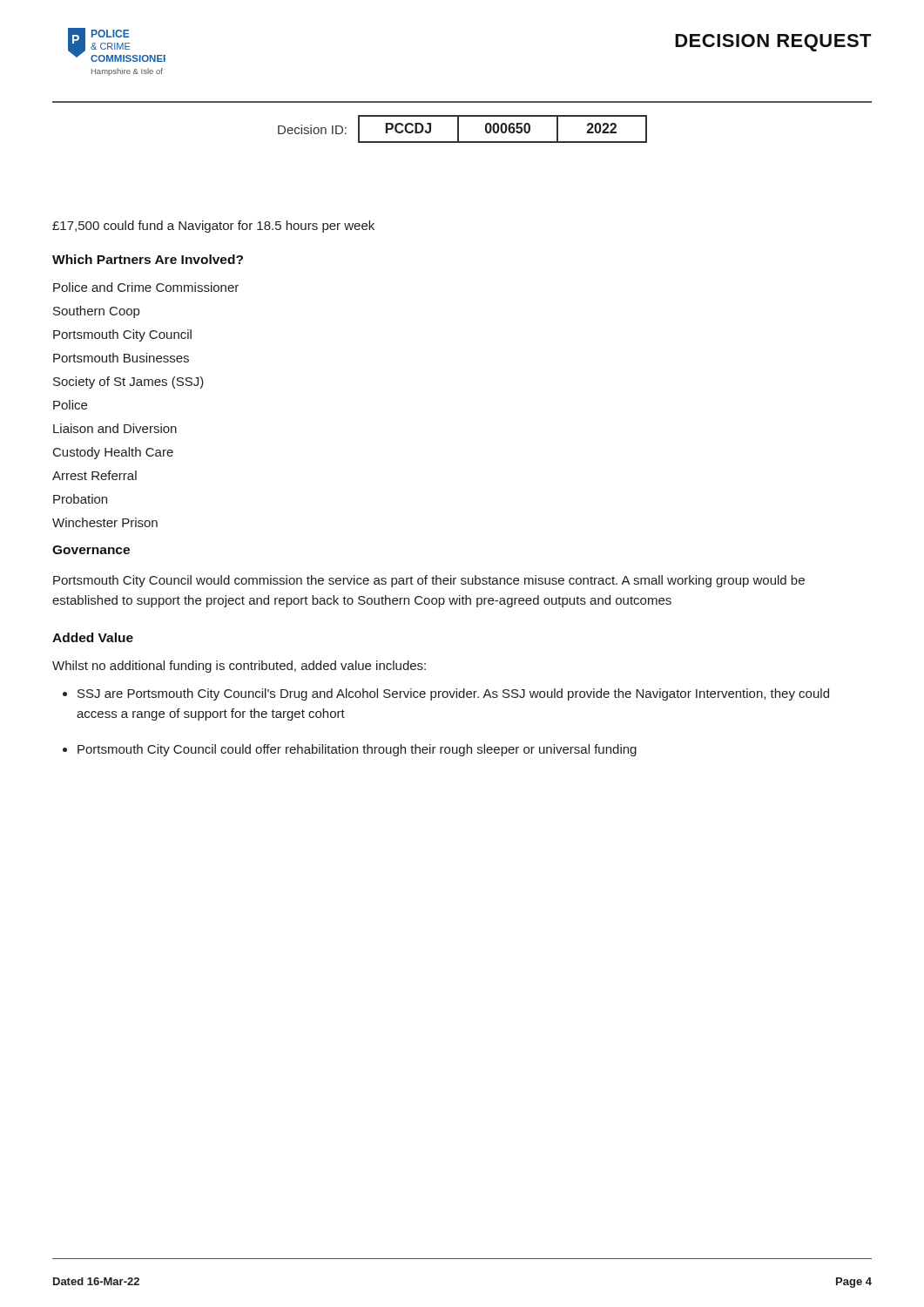Select the list item that reads "Liaison and Diversion"

(115, 428)
